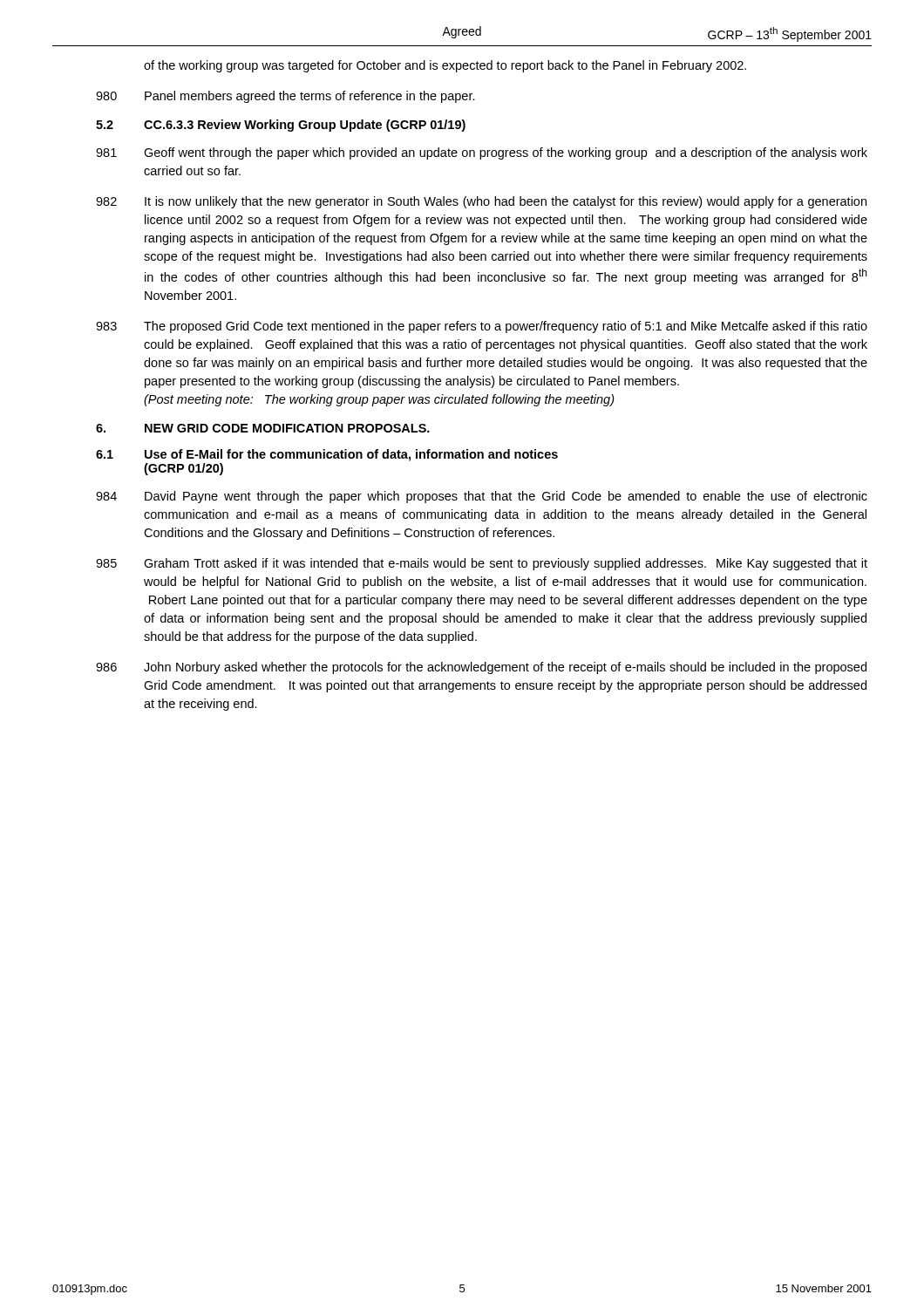Viewport: 924px width, 1308px height.
Task: Find the block on this page that starts "980 Panel members agreed the"
Action: (482, 96)
